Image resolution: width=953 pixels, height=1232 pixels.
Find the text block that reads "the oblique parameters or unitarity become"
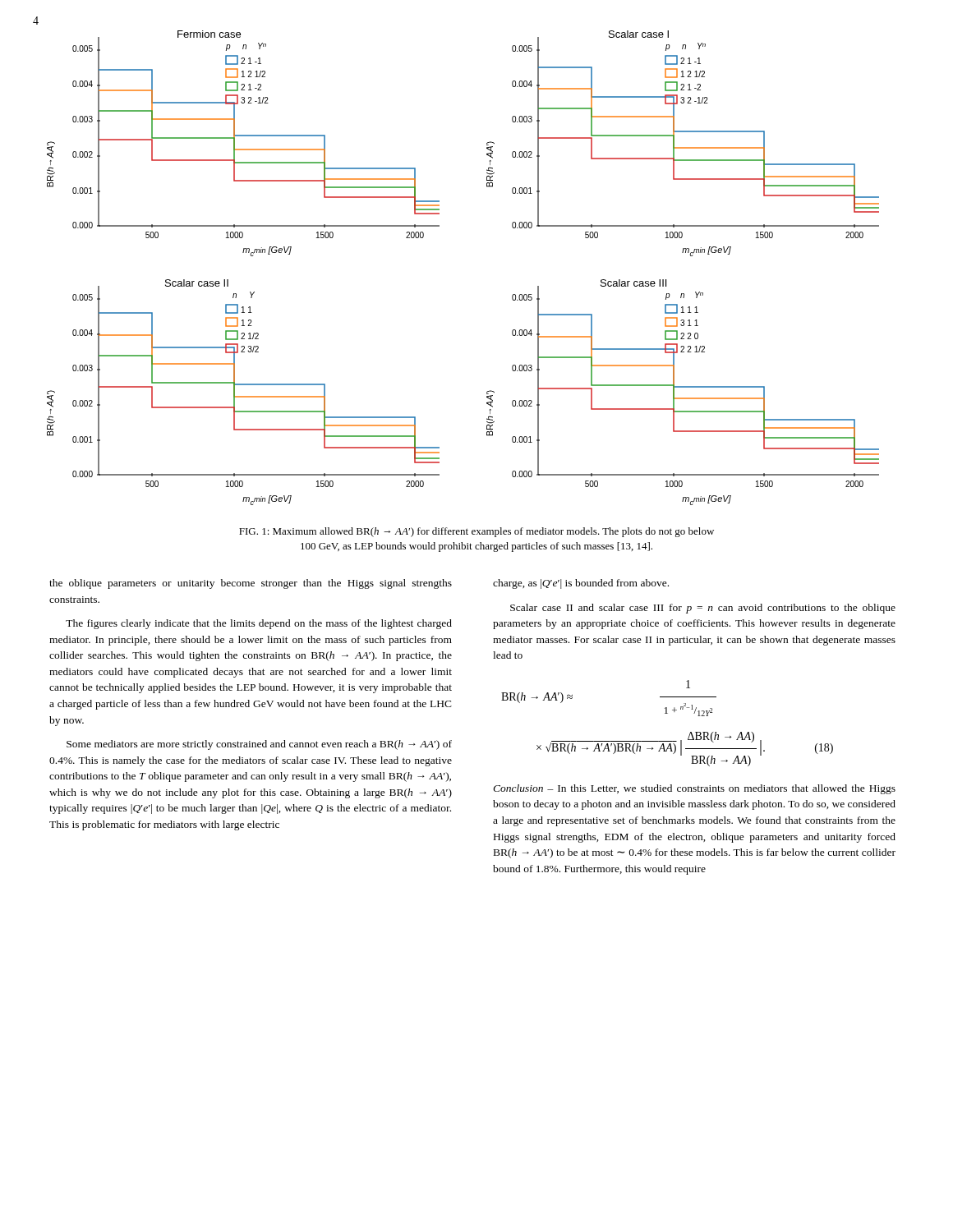pyautogui.click(x=251, y=704)
